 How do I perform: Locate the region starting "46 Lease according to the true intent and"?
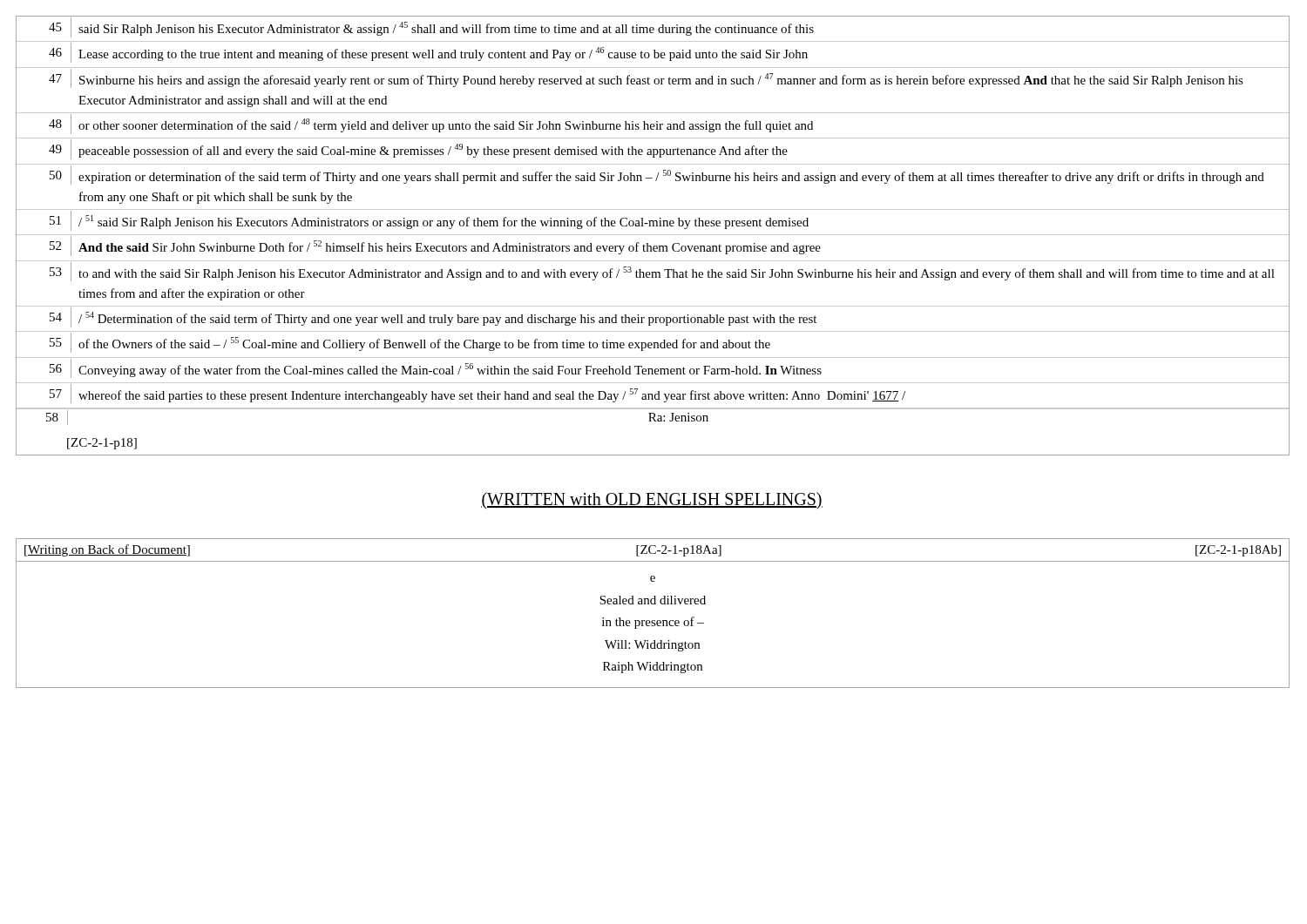653,54
